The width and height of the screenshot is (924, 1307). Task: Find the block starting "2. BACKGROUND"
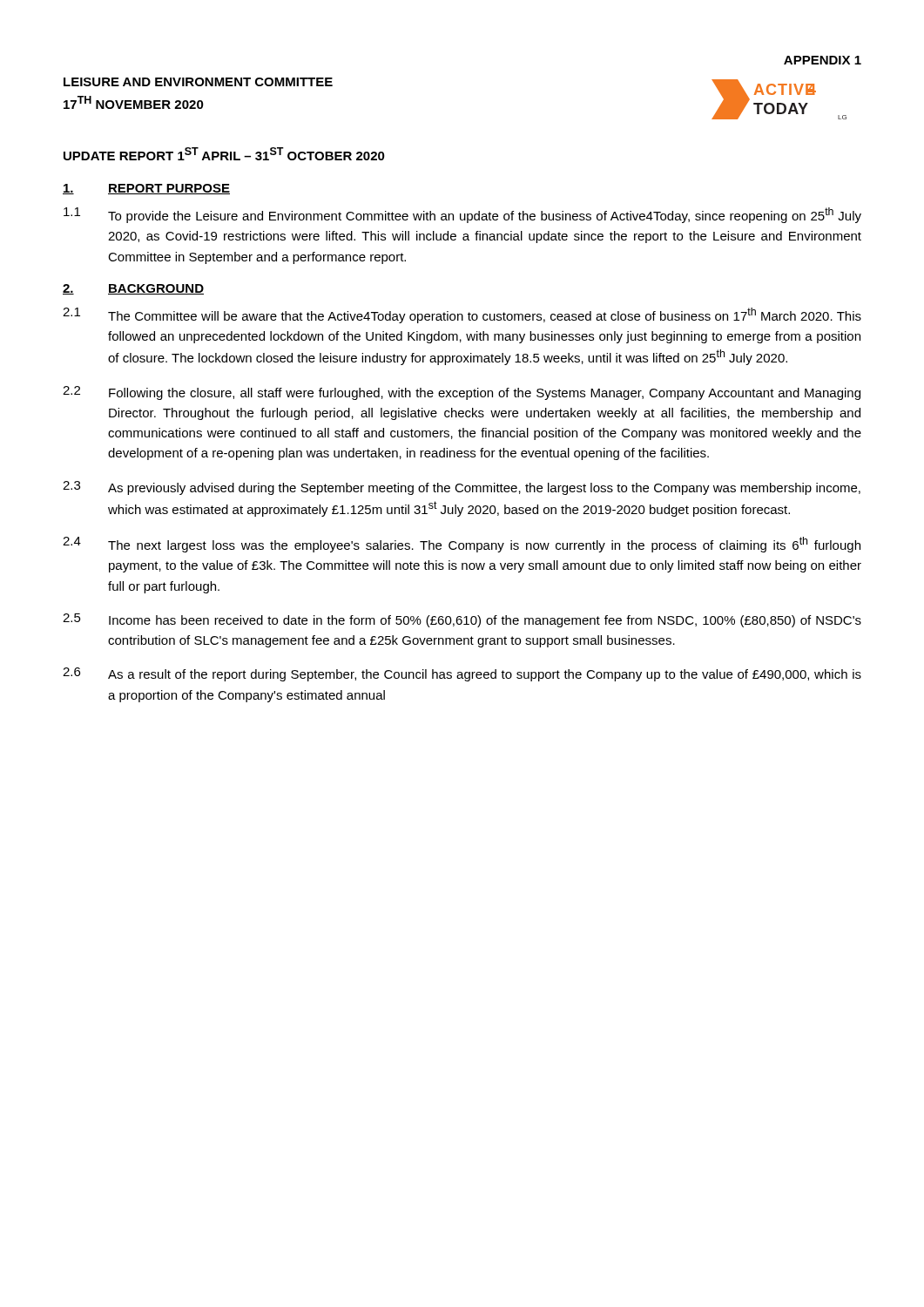click(133, 288)
